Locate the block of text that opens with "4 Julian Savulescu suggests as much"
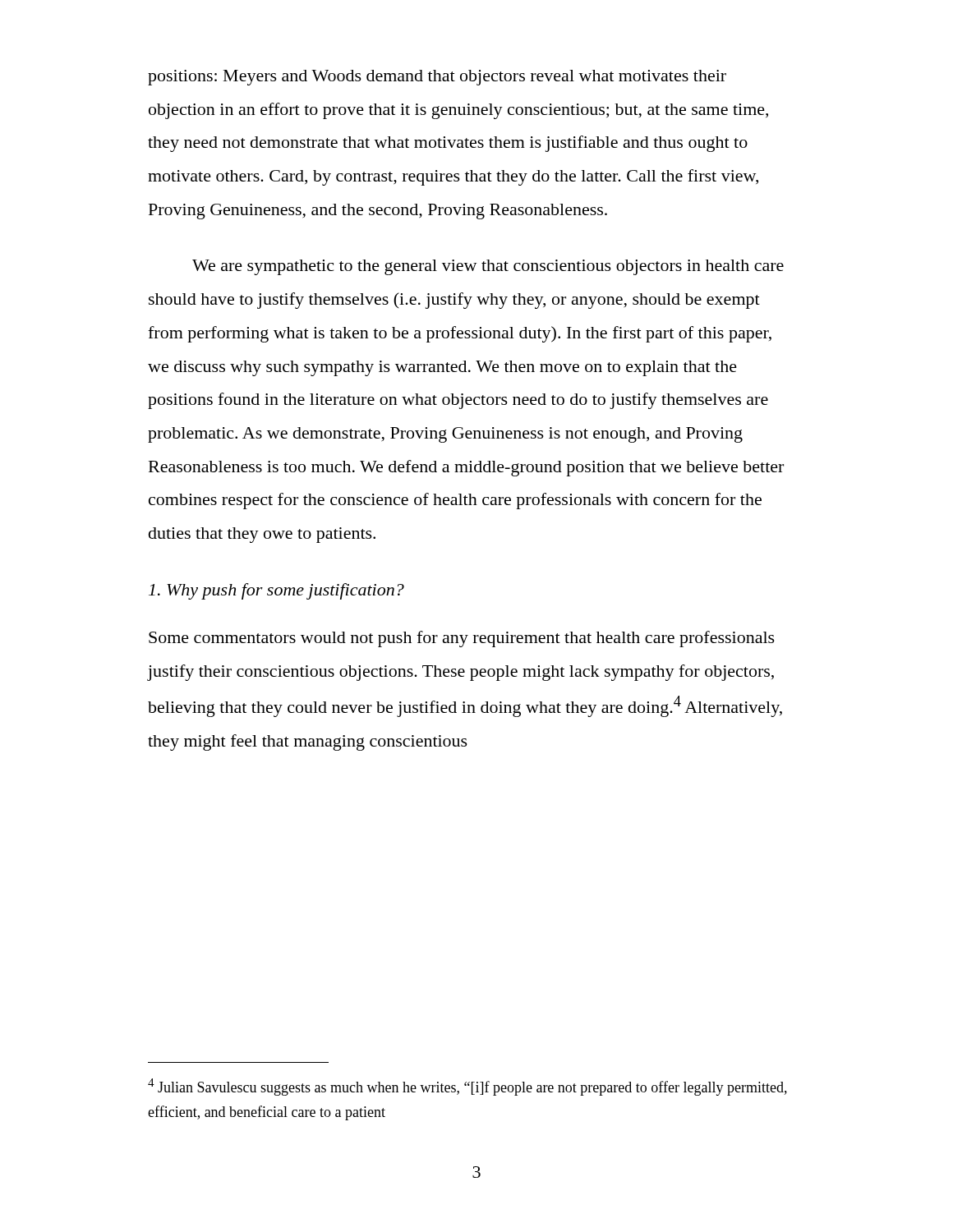Screen dimensions: 1232x953 468,1098
